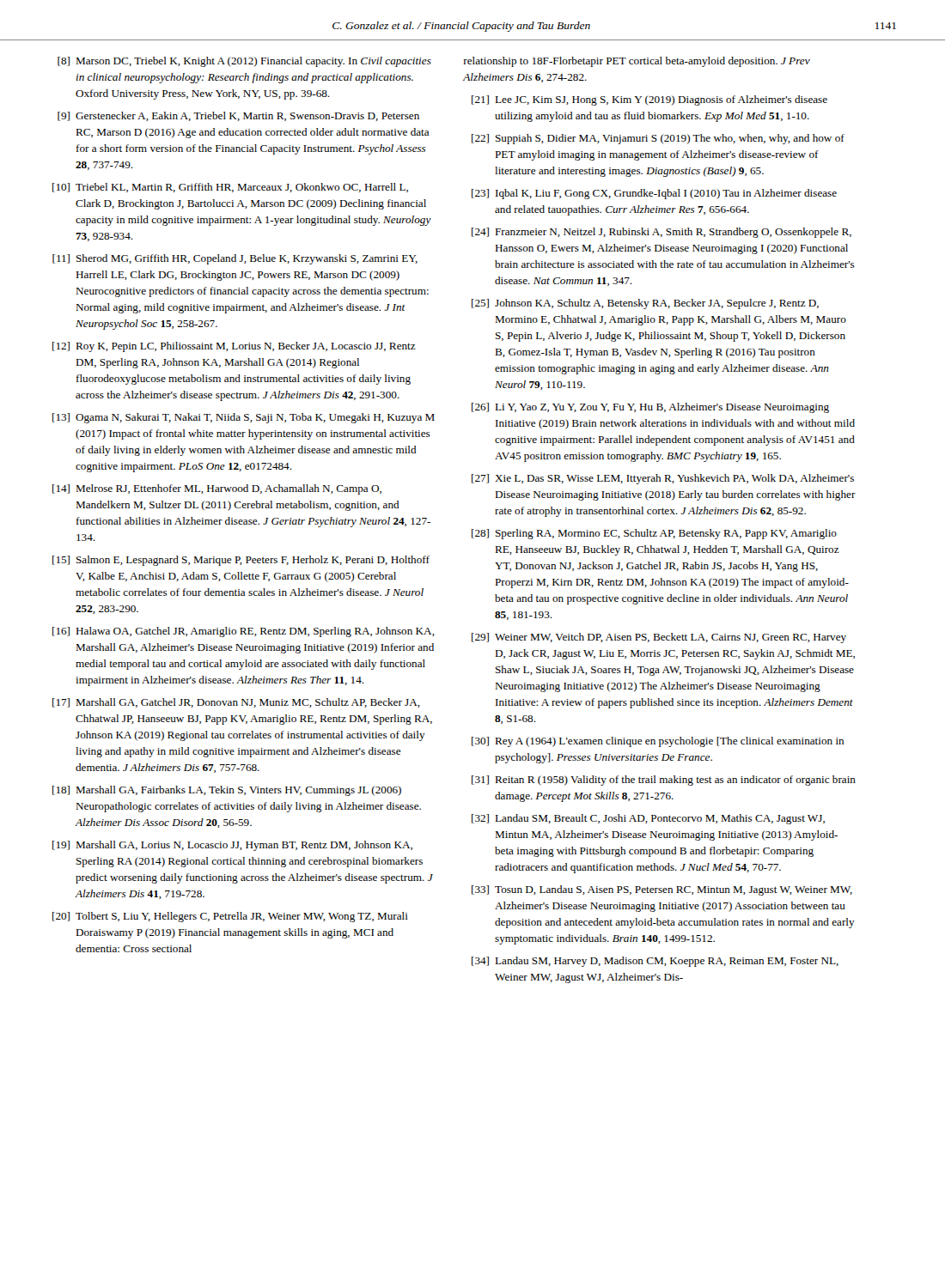Viewport: 945px width, 1288px height.
Task: Click on the list item containing "[28] Sperling RA, Mormino EC, Schultz"
Action: click(x=658, y=573)
